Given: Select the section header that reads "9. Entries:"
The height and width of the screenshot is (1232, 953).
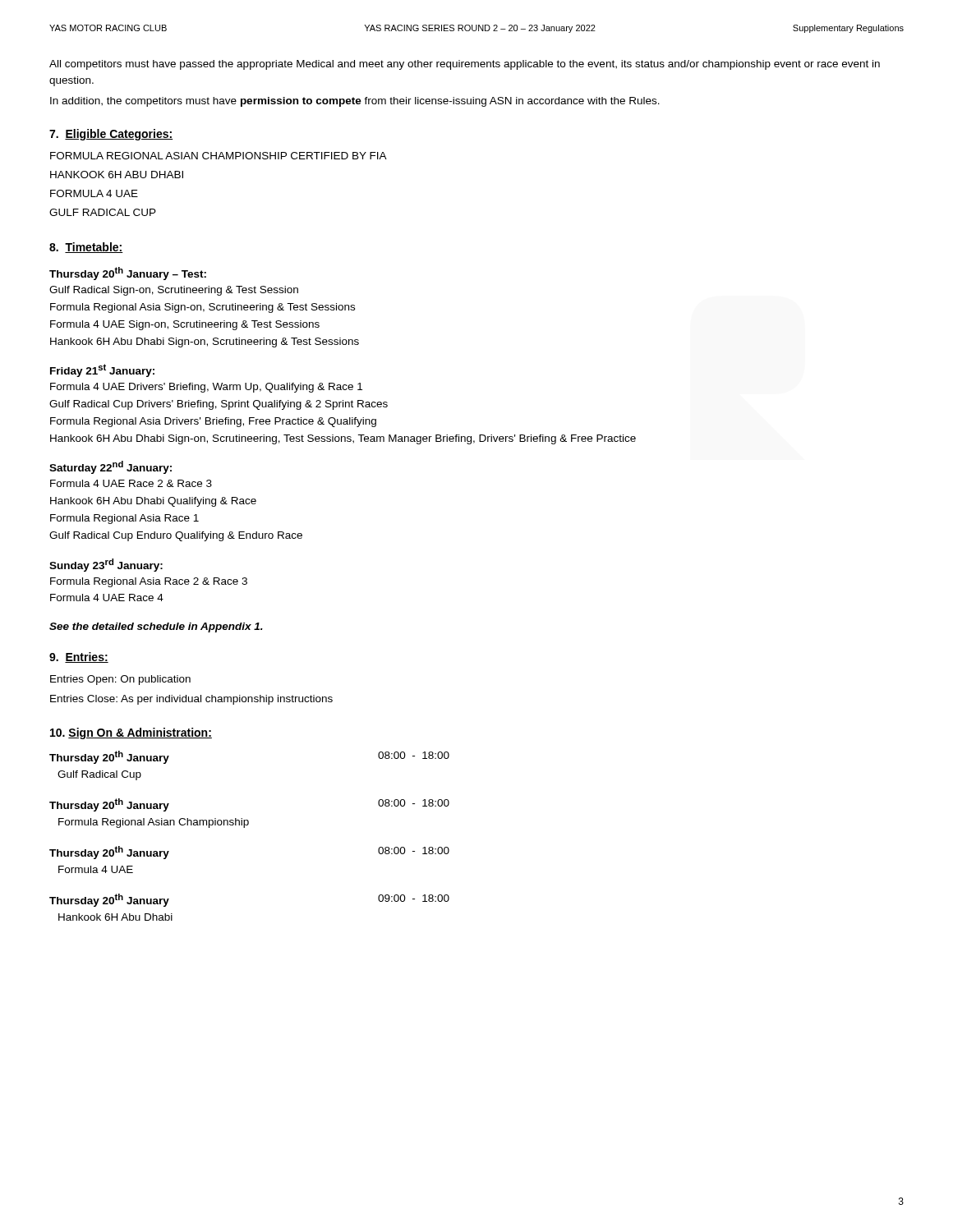Looking at the screenshot, I should (x=79, y=657).
